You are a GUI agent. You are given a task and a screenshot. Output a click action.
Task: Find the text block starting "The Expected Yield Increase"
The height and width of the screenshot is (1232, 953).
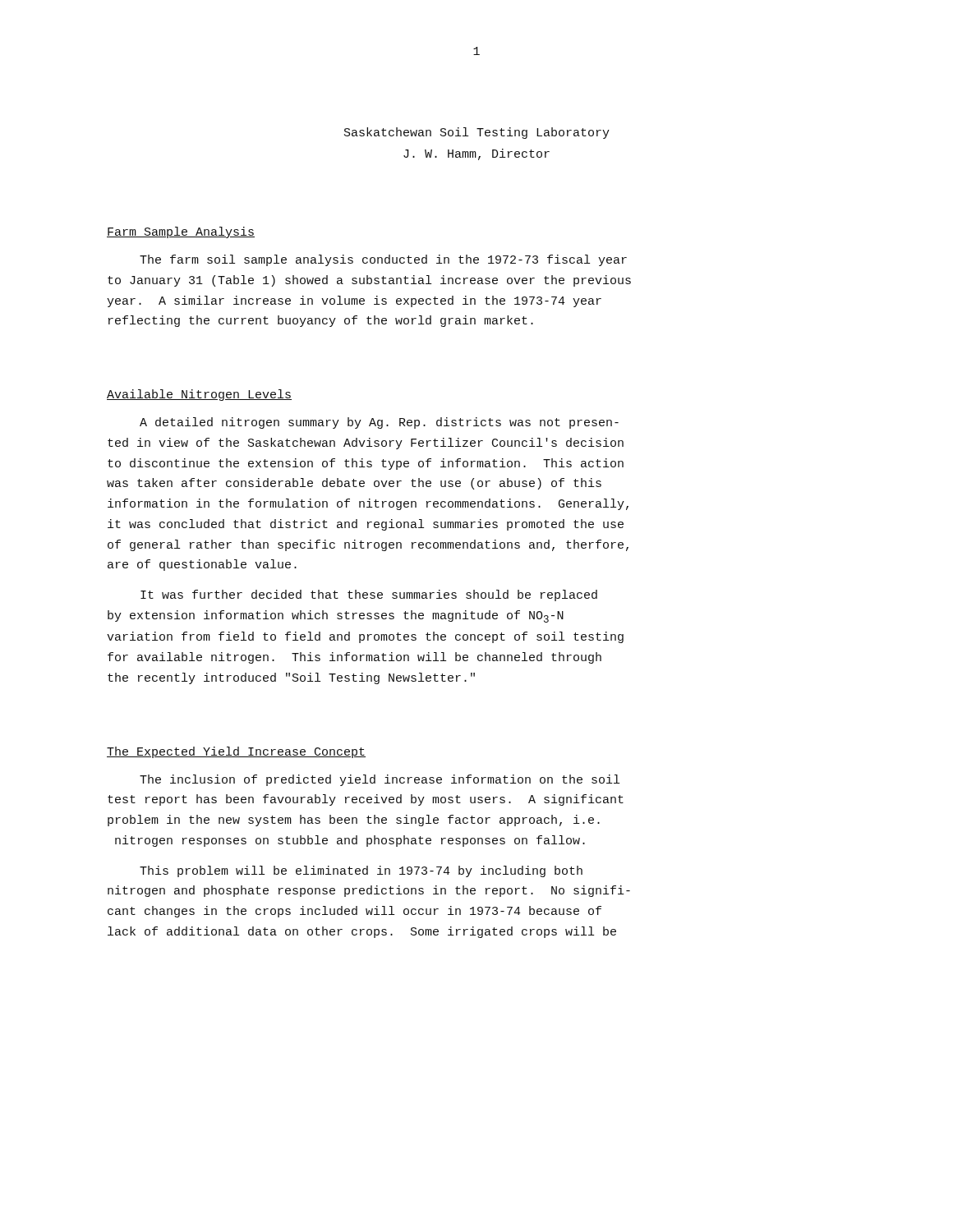click(x=236, y=752)
